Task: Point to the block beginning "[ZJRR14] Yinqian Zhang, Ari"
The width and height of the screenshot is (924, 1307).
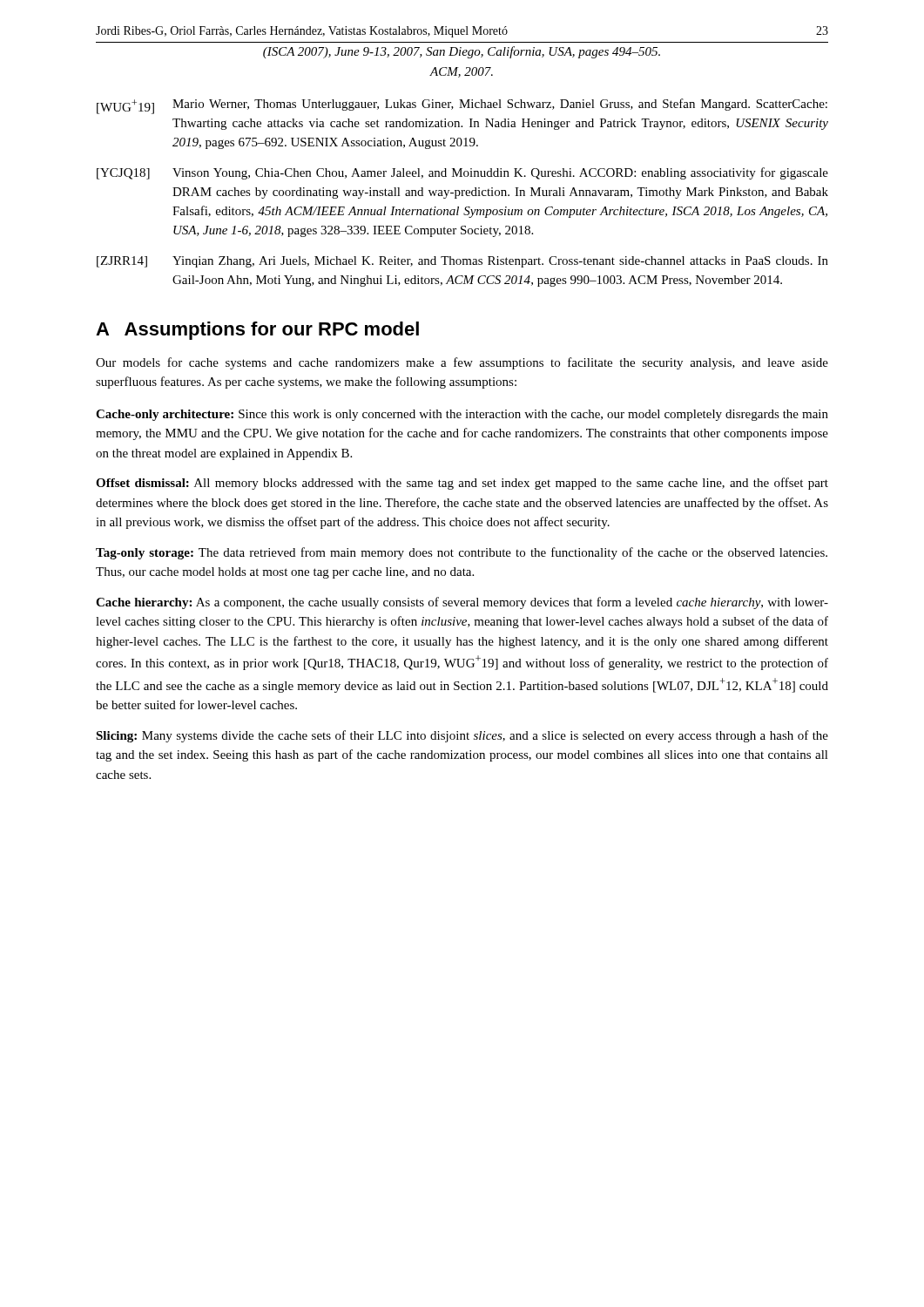Action: pos(462,271)
